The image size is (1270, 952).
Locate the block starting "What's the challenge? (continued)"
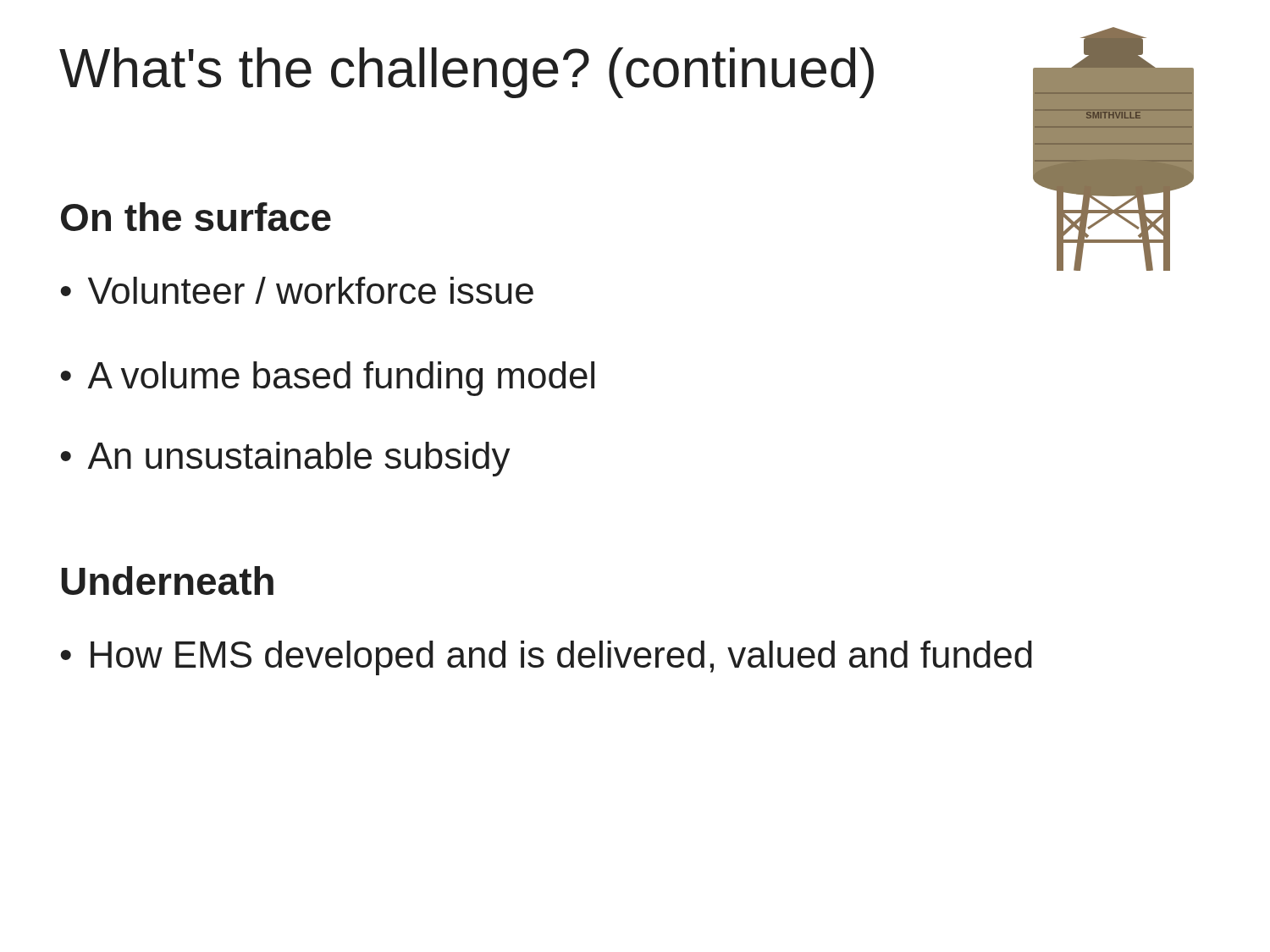[x=468, y=69]
